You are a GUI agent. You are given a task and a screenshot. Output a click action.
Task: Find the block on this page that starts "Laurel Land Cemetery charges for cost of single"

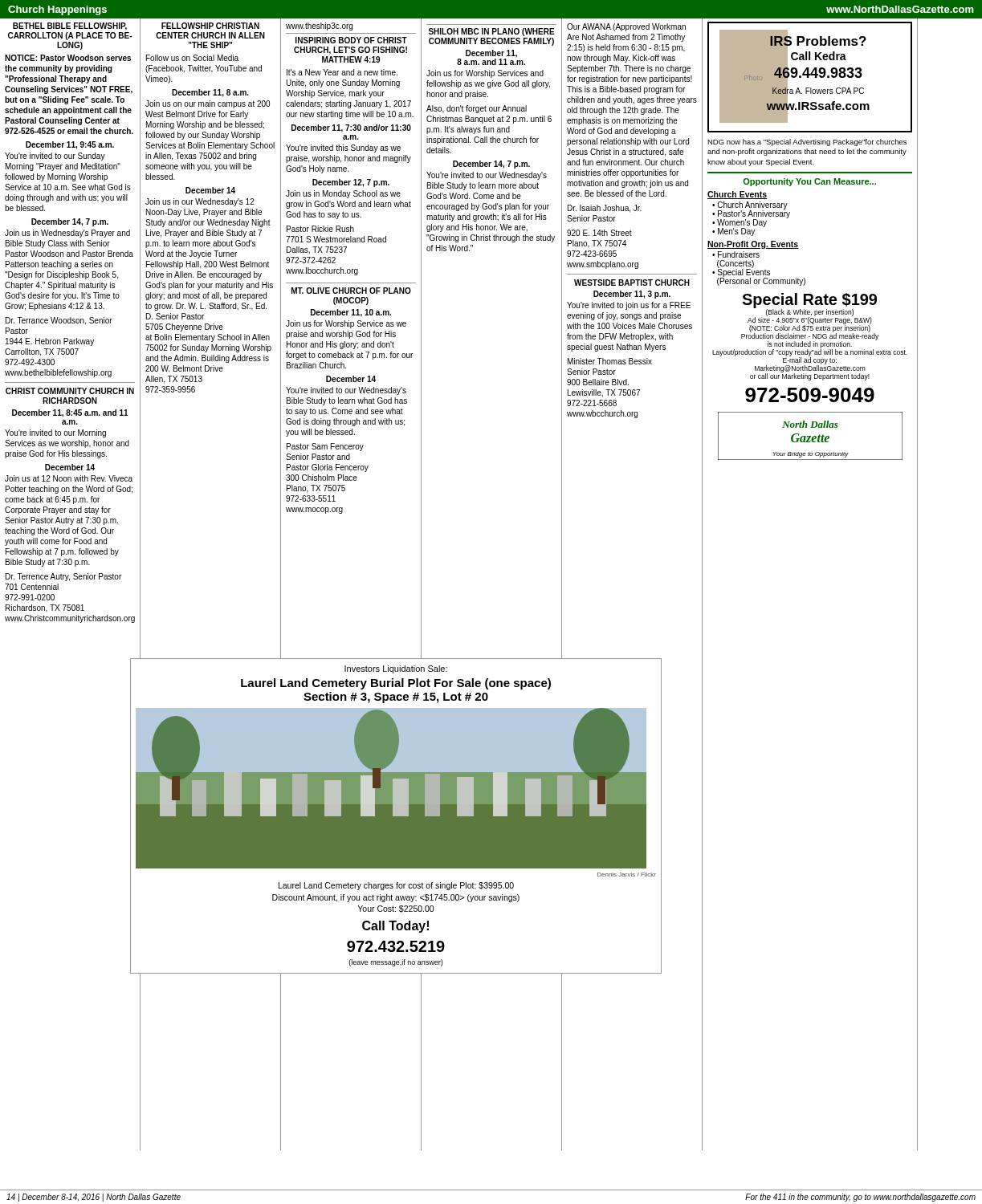tap(396, 924)
